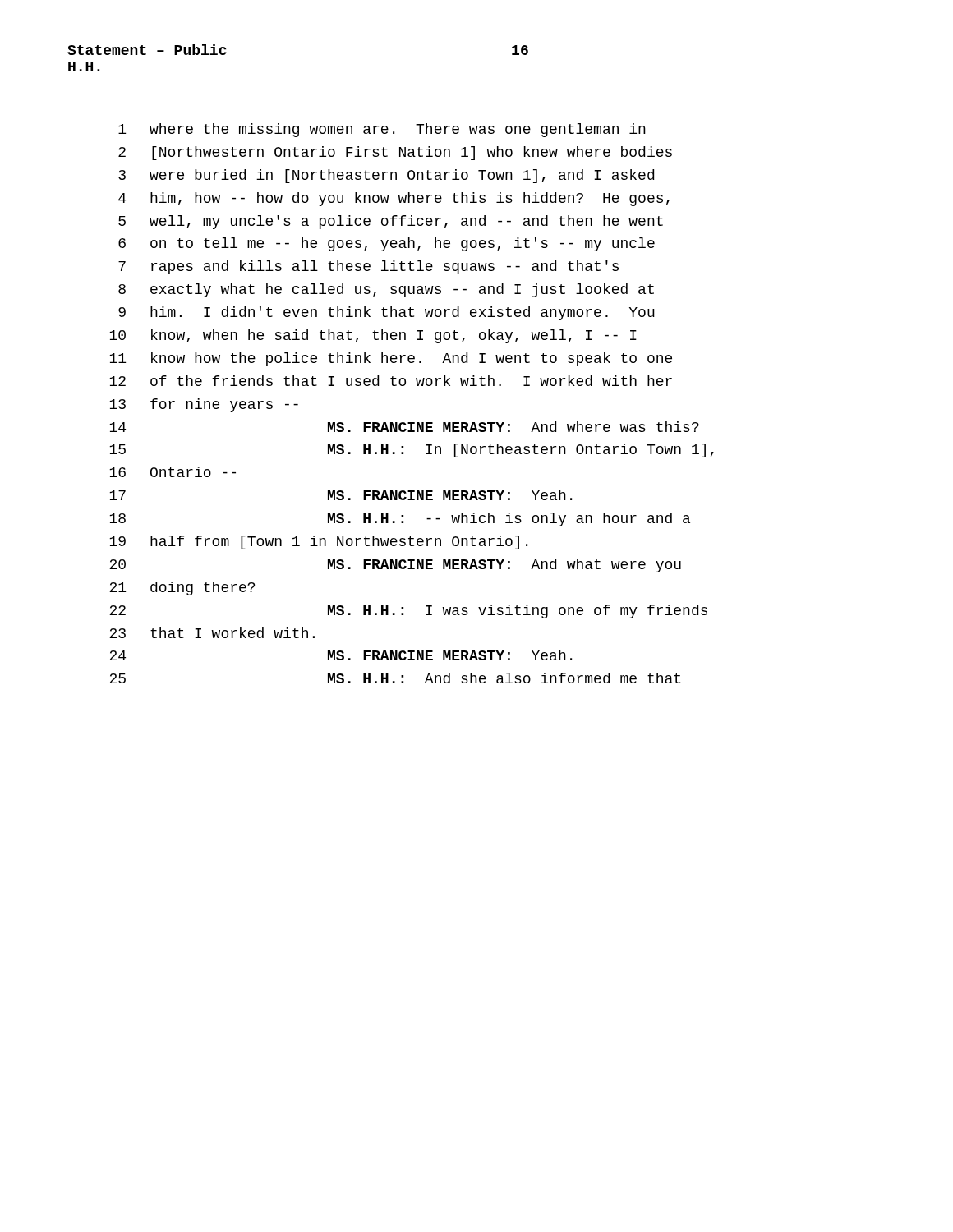953x1232 pixels.
Task: Find the block on this page that starts "6 on to tell"
Action: coord(476,245)
